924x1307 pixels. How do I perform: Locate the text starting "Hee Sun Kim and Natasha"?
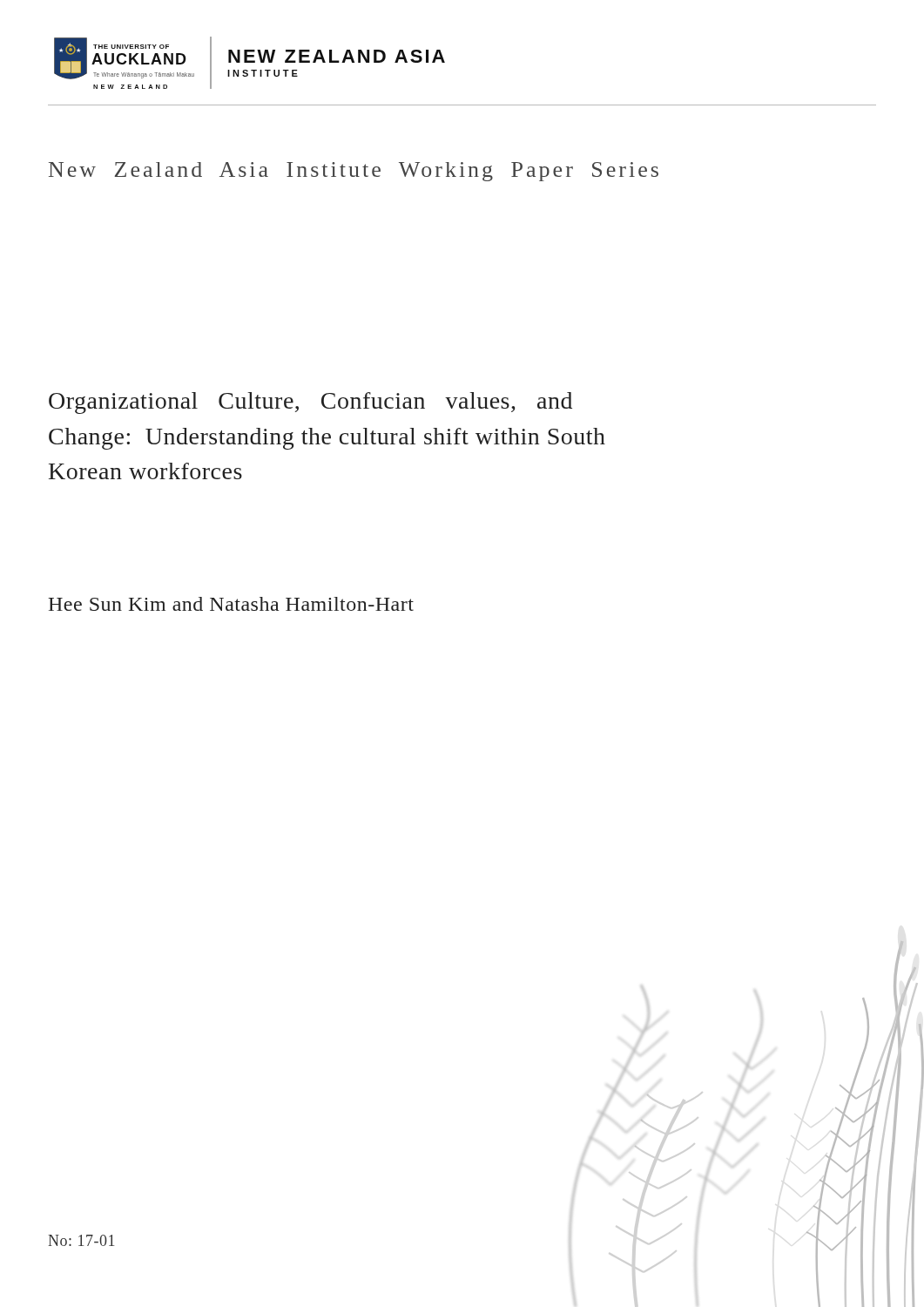[x=231, y=604]
